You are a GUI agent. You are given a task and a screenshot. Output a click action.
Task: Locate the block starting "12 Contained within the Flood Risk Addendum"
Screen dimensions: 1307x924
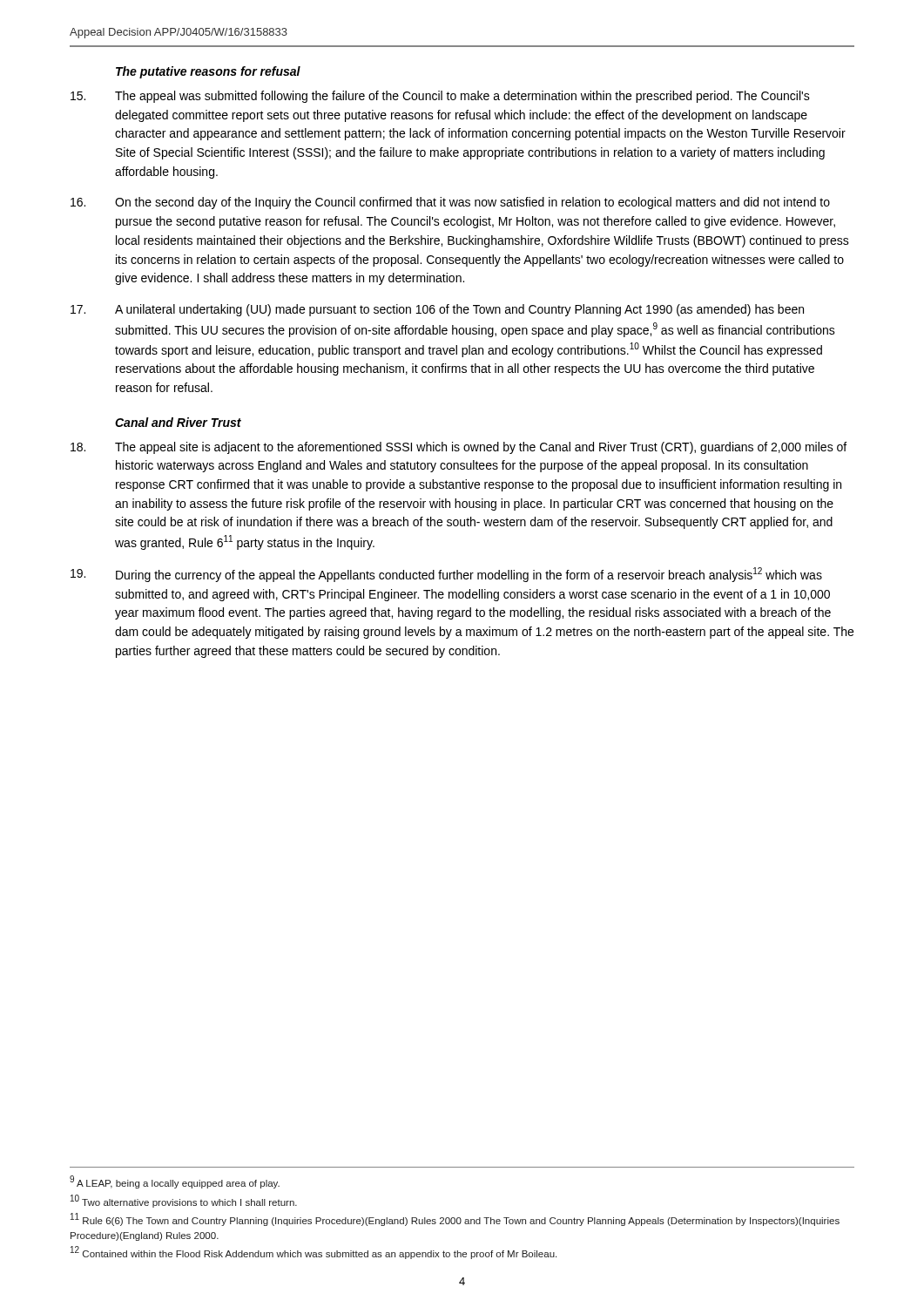tap(314, 1252)
